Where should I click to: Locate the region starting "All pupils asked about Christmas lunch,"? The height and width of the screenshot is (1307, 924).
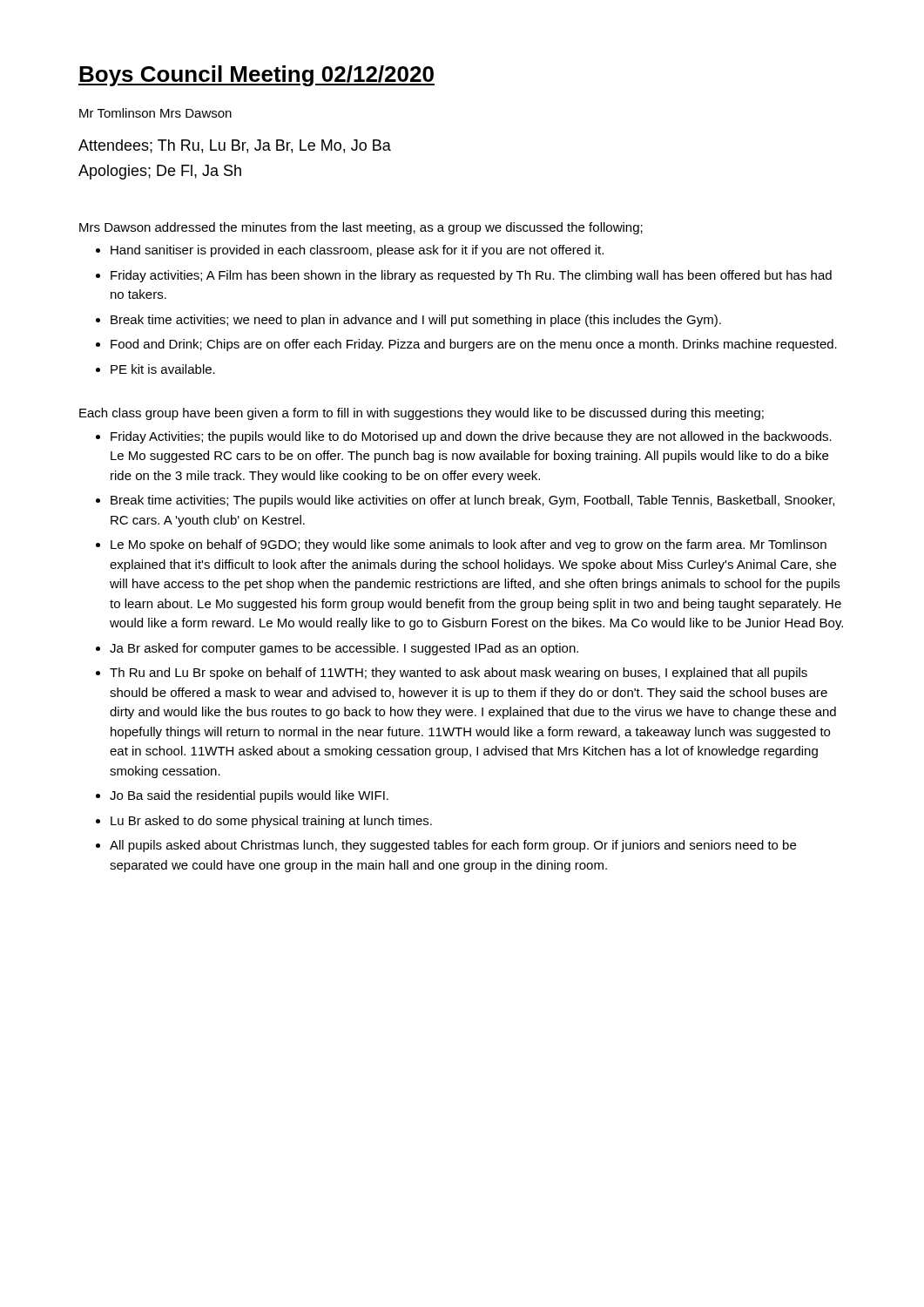(x=453, y=855)
